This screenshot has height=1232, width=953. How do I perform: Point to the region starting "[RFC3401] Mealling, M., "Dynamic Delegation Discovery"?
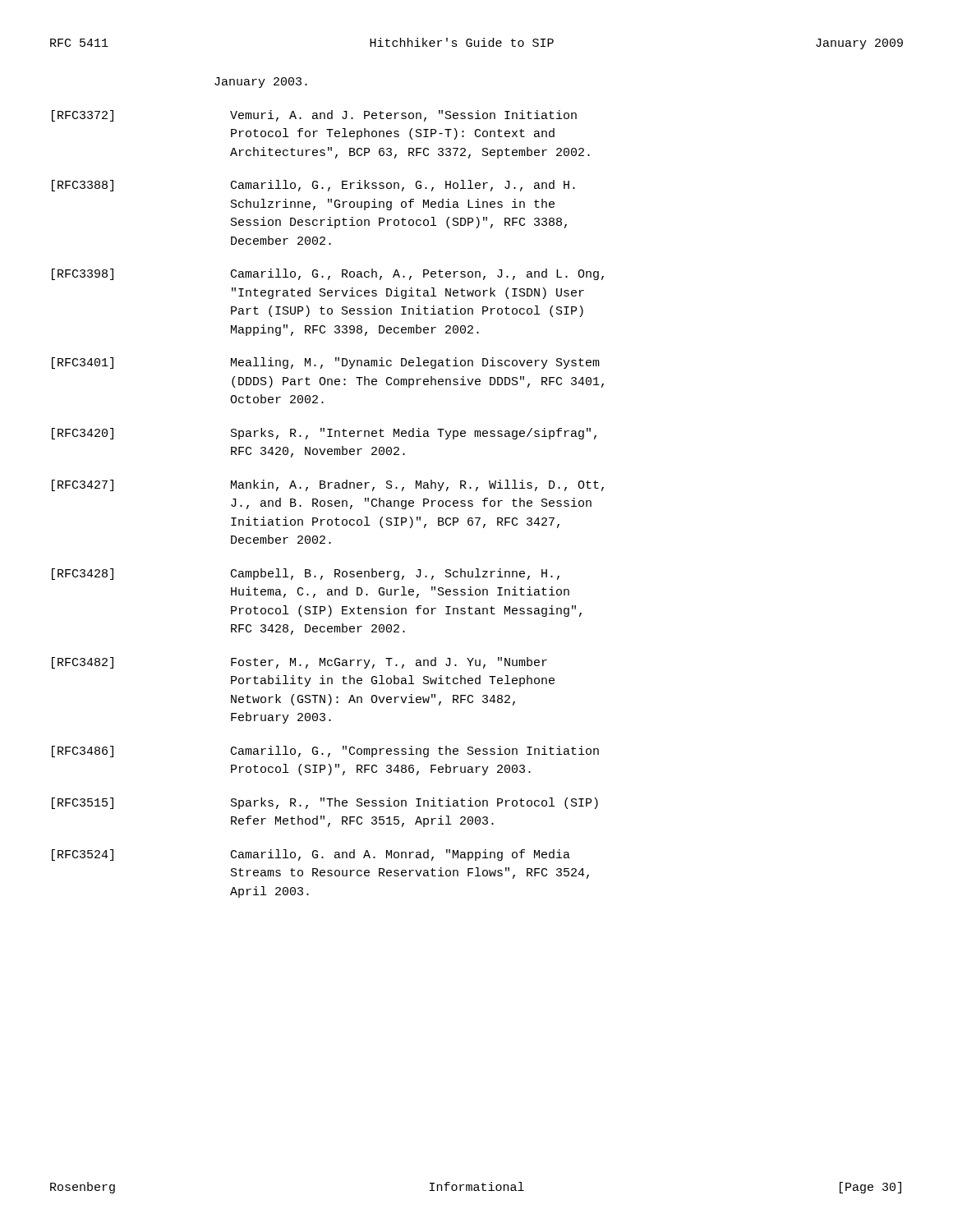(x=476, y=383)
